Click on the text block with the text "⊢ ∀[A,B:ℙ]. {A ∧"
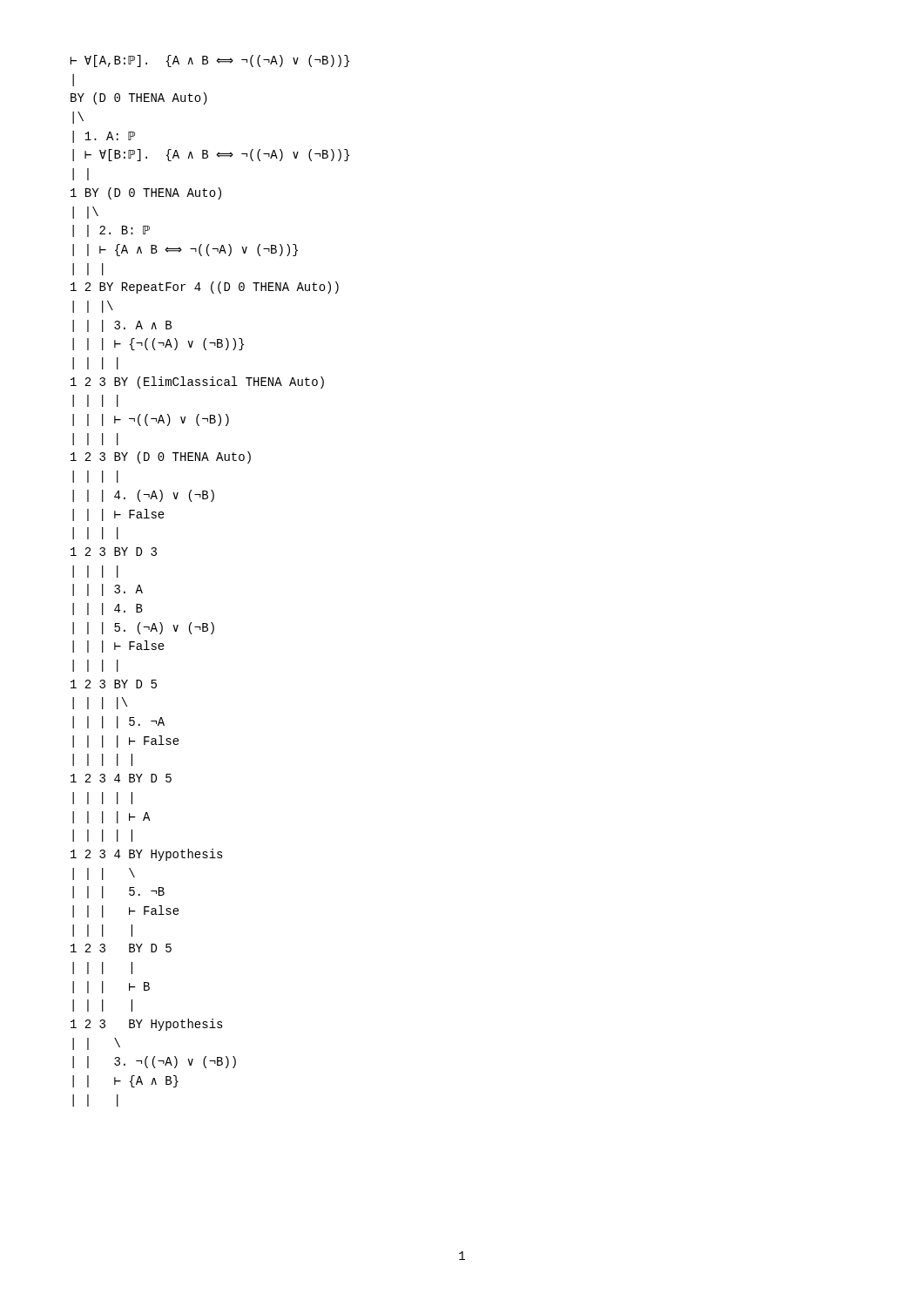 [x=209, y=61]
